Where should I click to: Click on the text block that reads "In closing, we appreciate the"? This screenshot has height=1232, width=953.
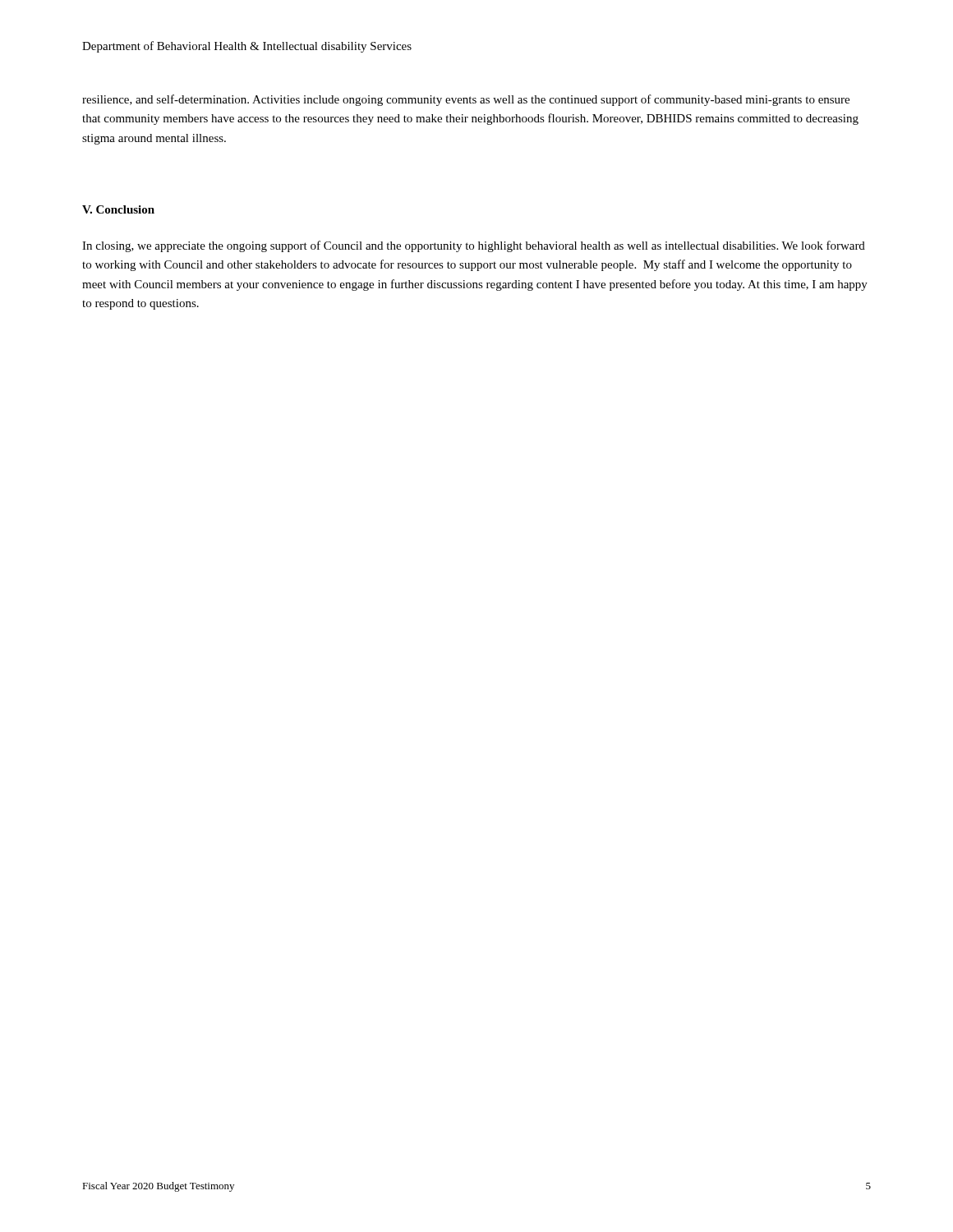475,274
